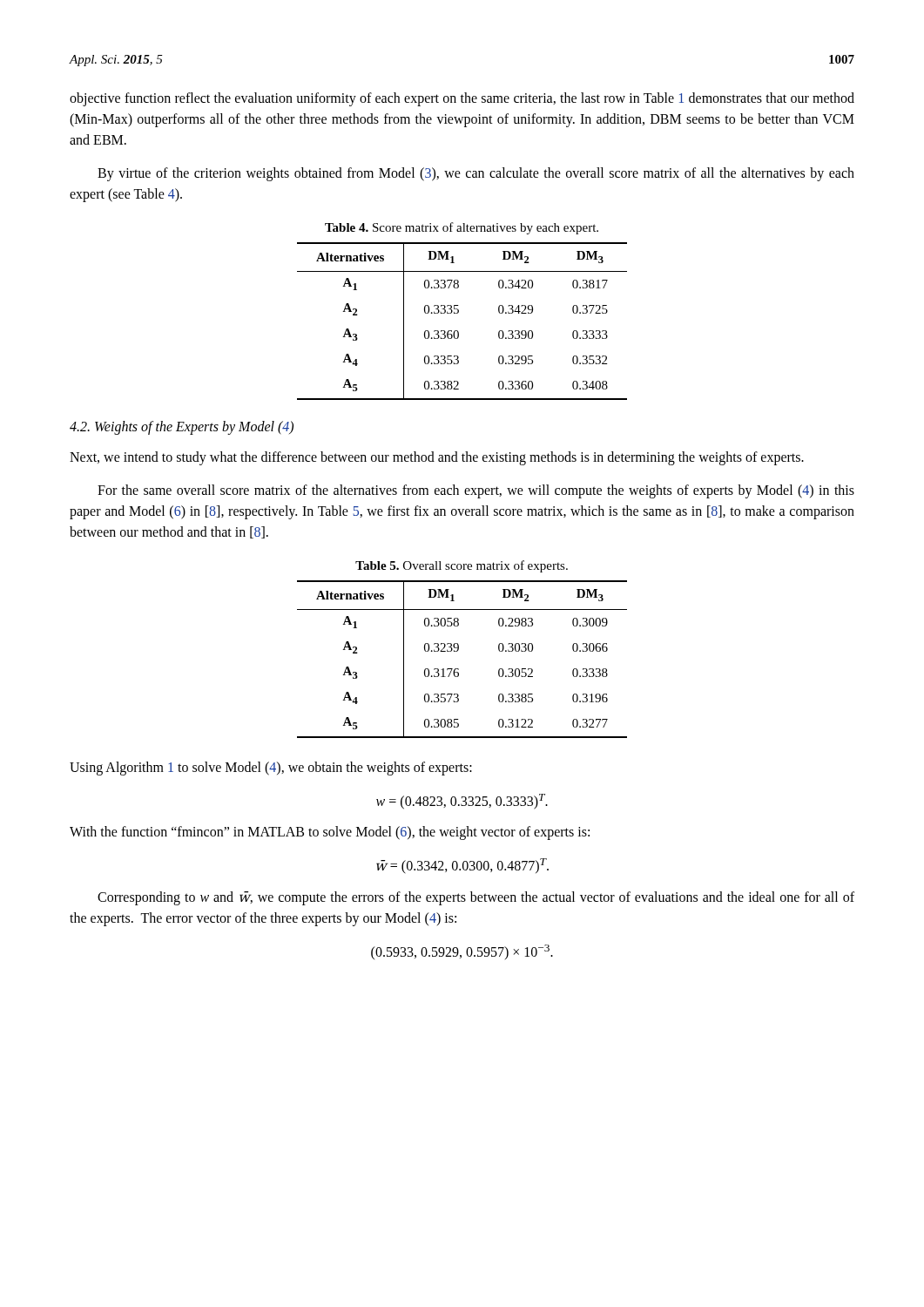Find the formula that says "(0.5933, 0.5929, 0.5957)"
Viewport: 924px width, 1307px height.
tap(462, 950)
